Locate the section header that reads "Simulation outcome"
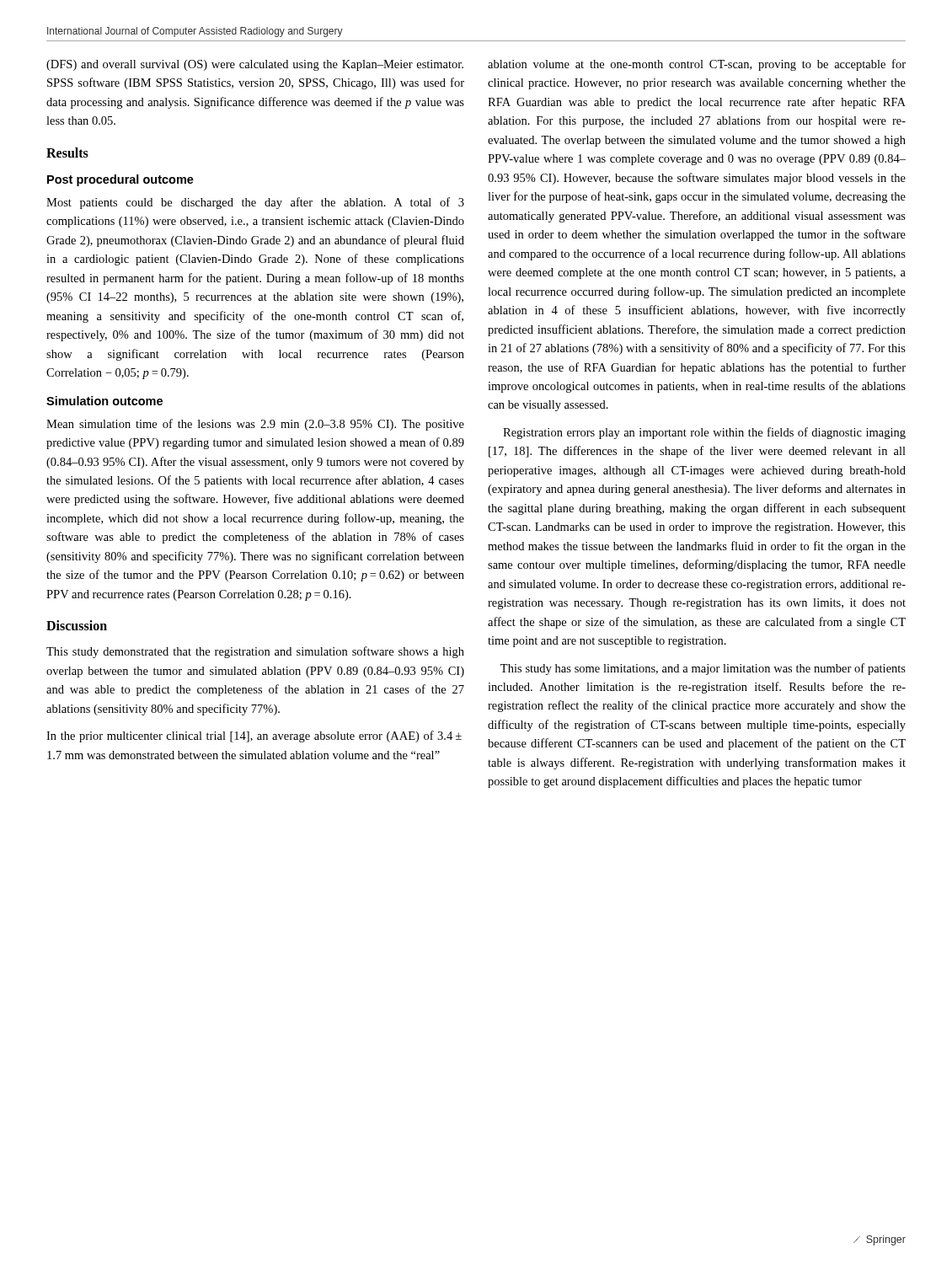The height and width of the screenshot is (1264, 952). pyautogui.click(x=105, y=401)
